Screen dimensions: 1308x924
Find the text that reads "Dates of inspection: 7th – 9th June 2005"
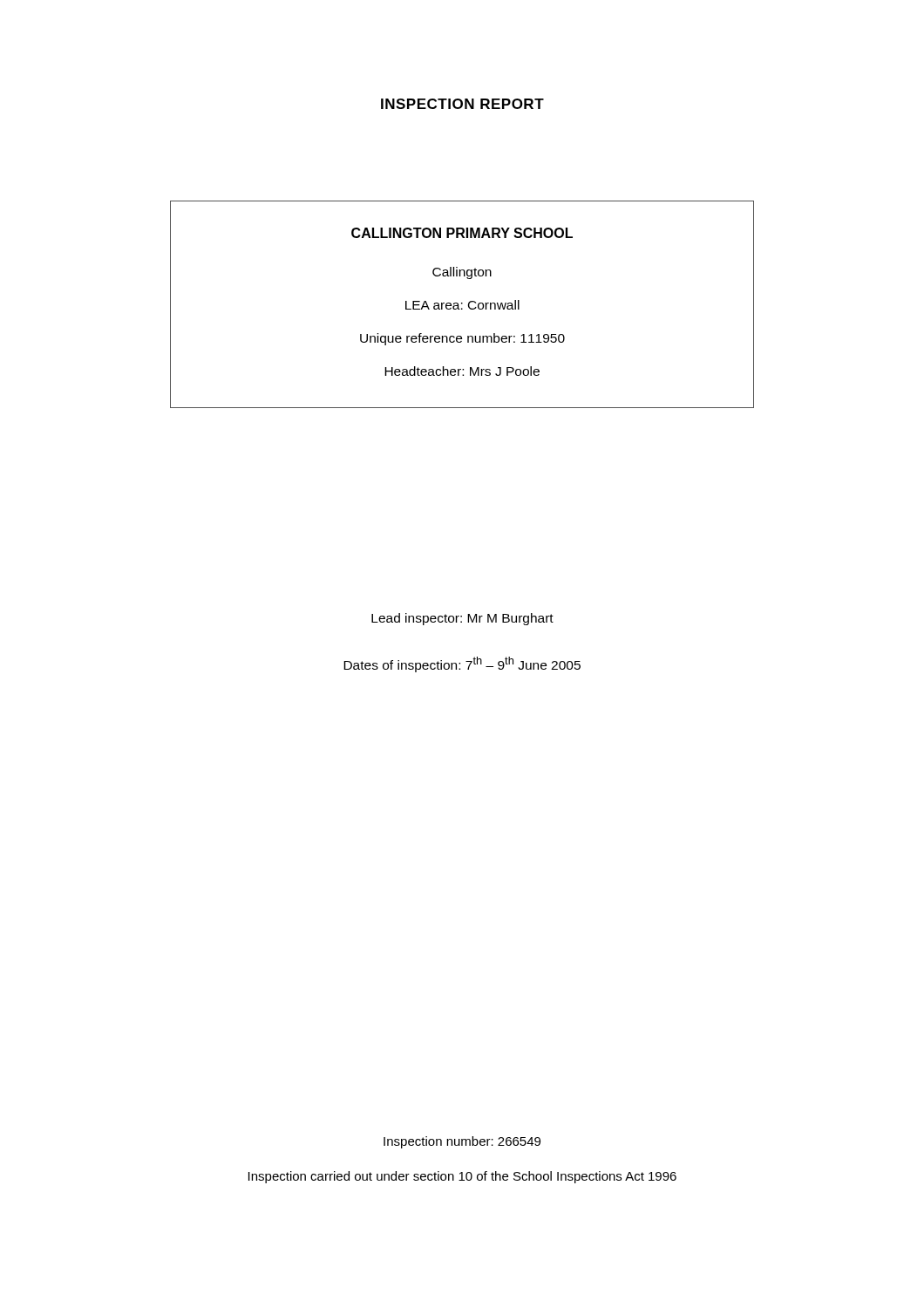click(462, 663)
